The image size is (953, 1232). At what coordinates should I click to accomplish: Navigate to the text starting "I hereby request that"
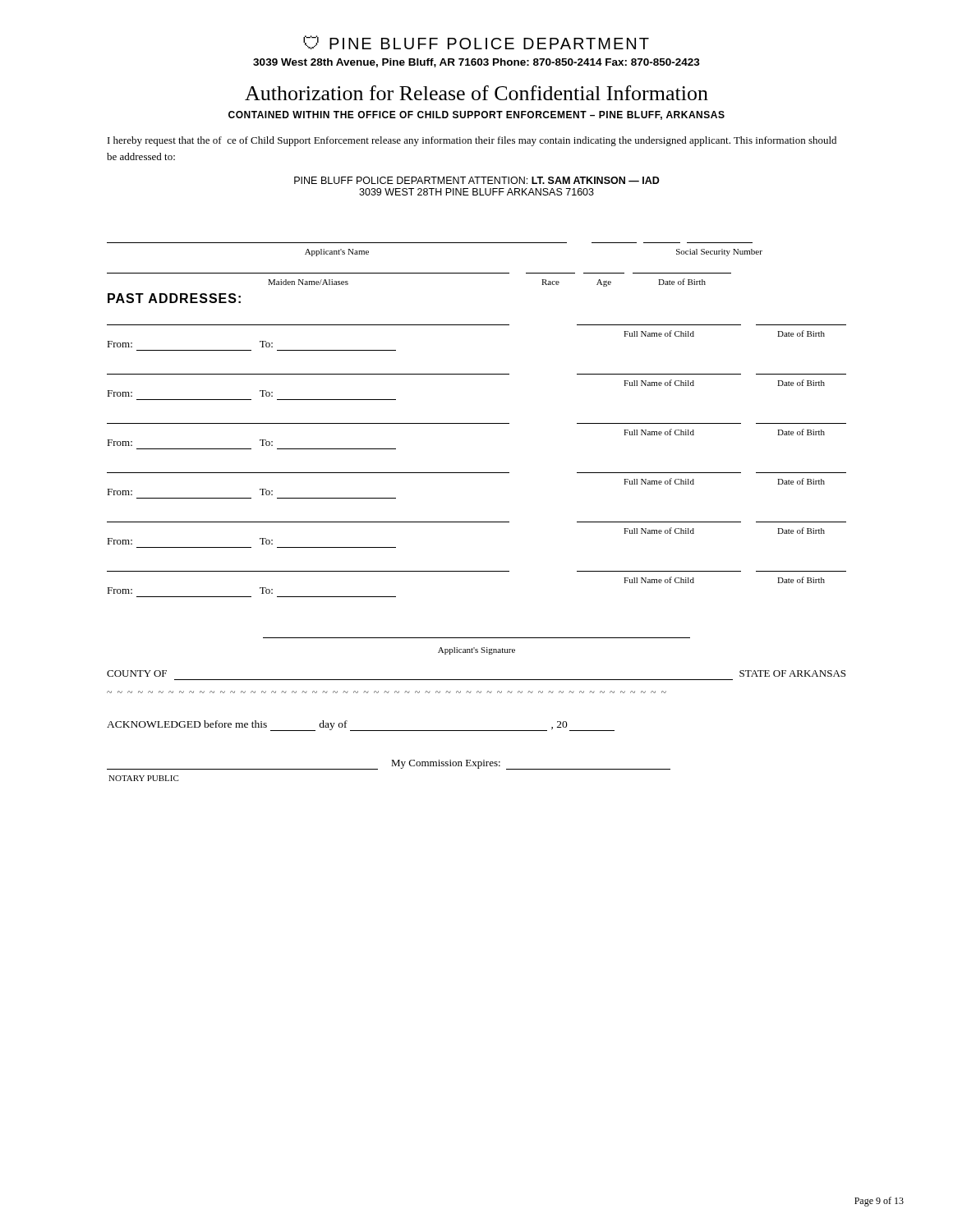[472, 148]
